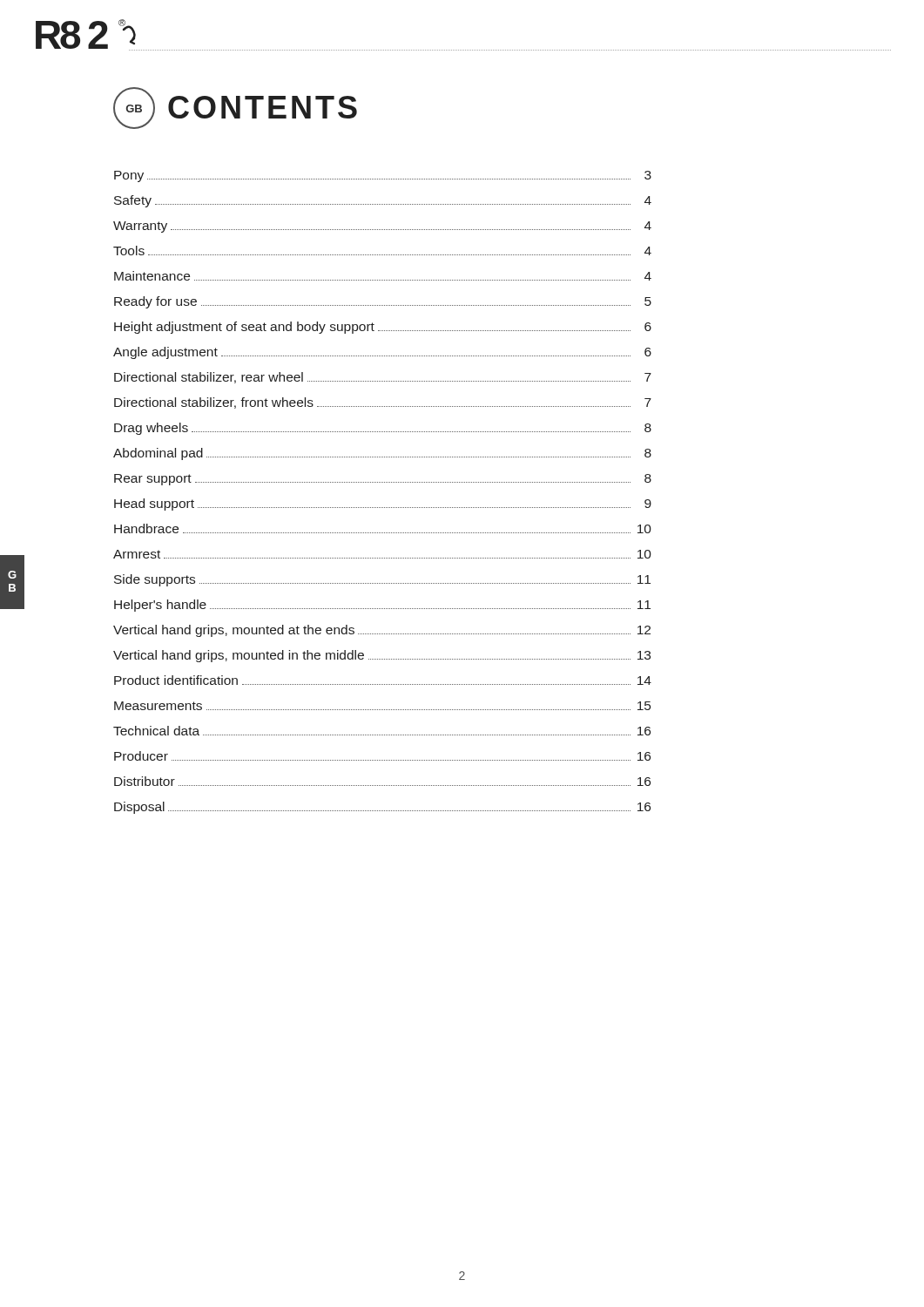
Task: Click on the list item with the text "Drag wheels8"
Action: 382,428
